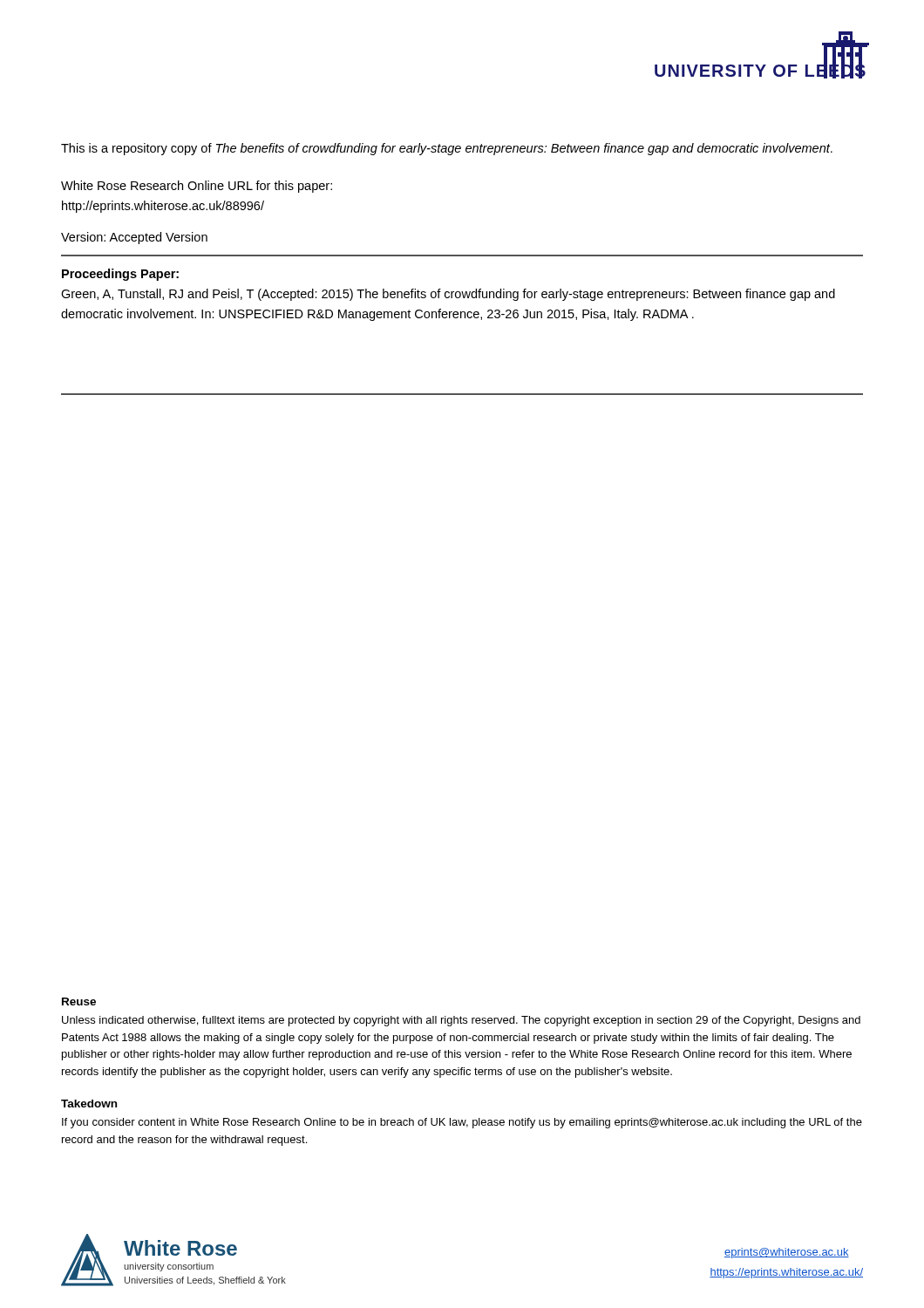Select the element starting "This is a"
Screen dimensions: 1308x924
[x=447, y=148]
